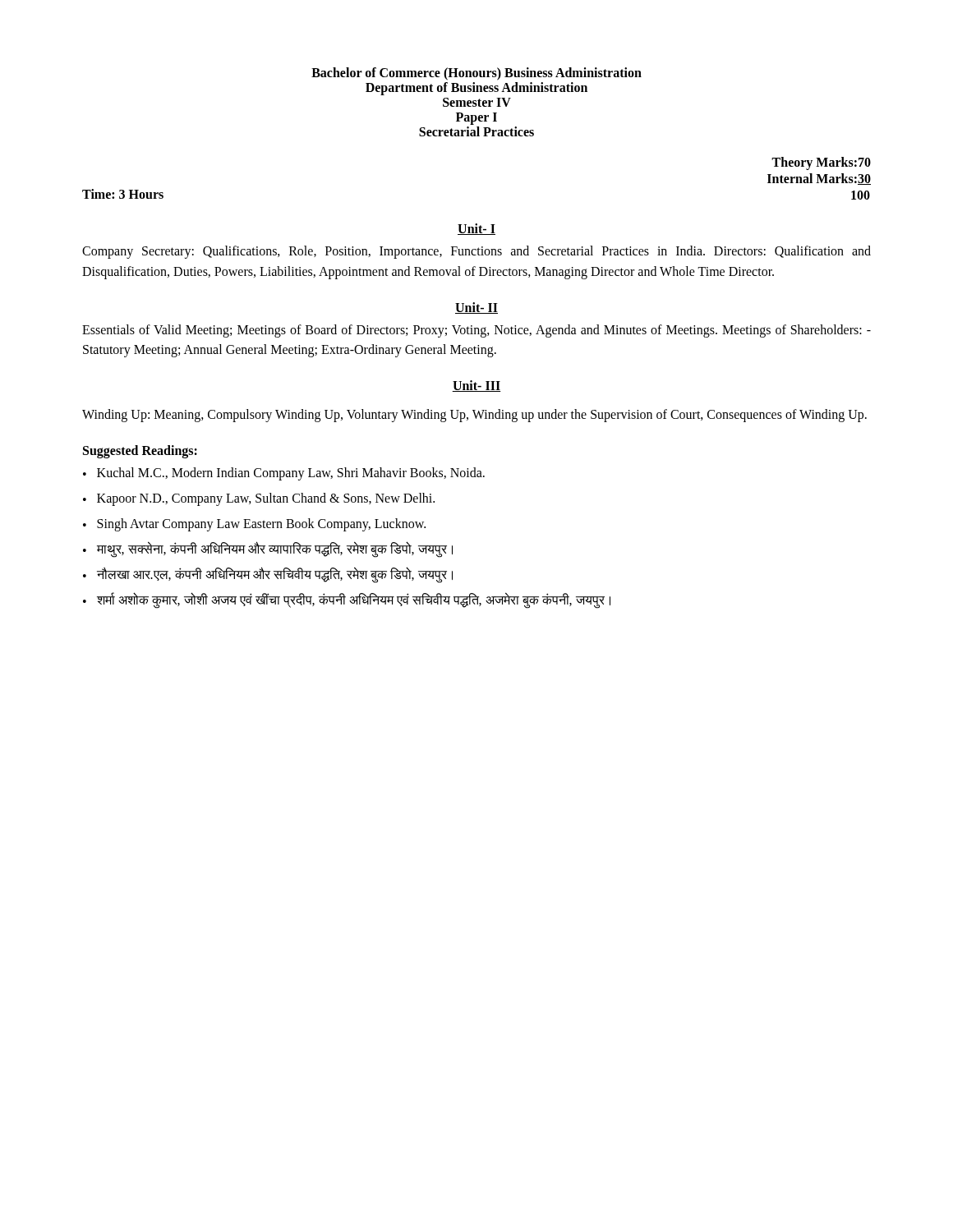Locate a table
Viewport: 953px width, 1232px height.
click(x=819, y=171)
